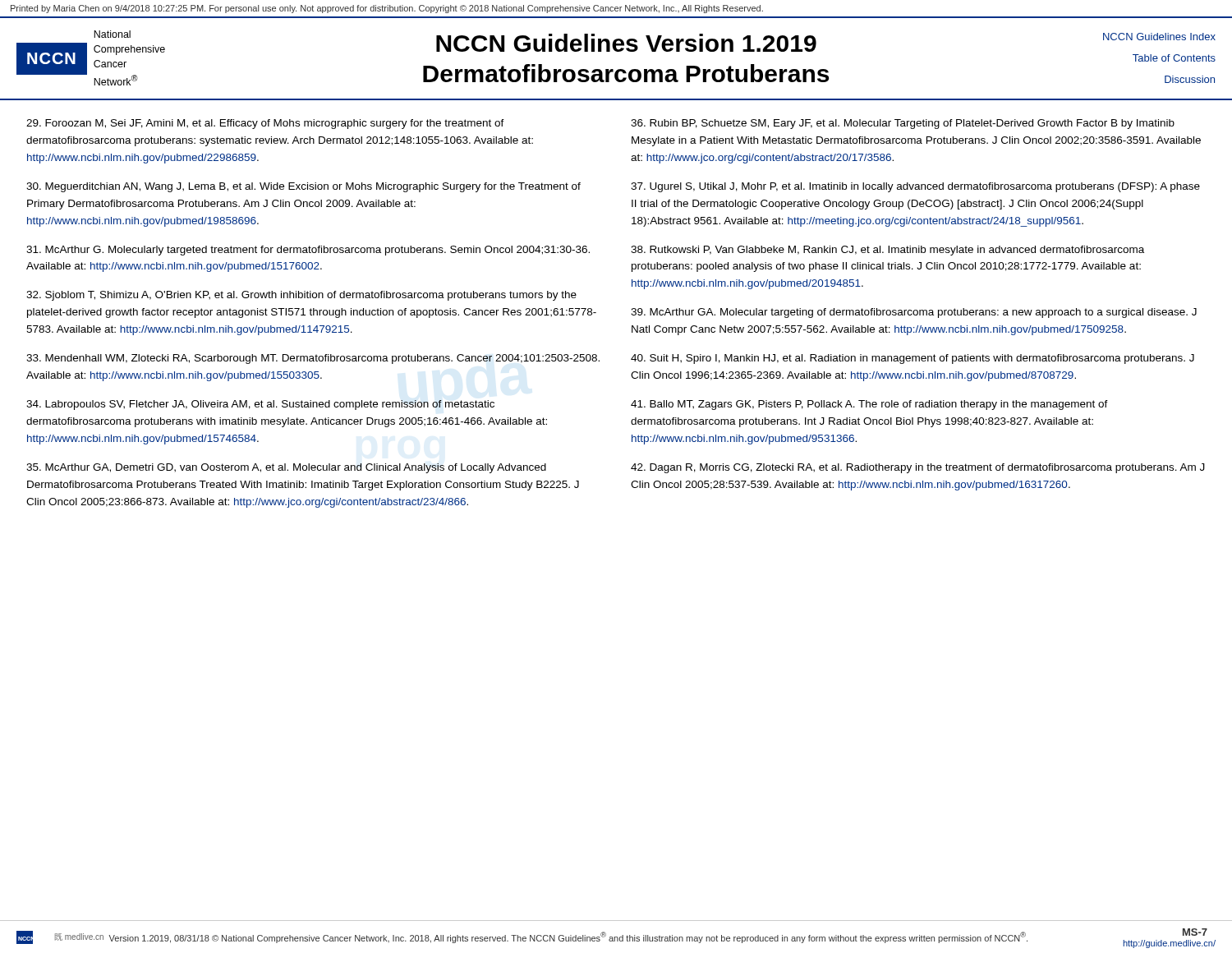Click the title that begins "NCCN NationalComprehensiveCancerNetwork® NCCN Guidelines"
Screen dimensions: 953x1232
point(616,58)
